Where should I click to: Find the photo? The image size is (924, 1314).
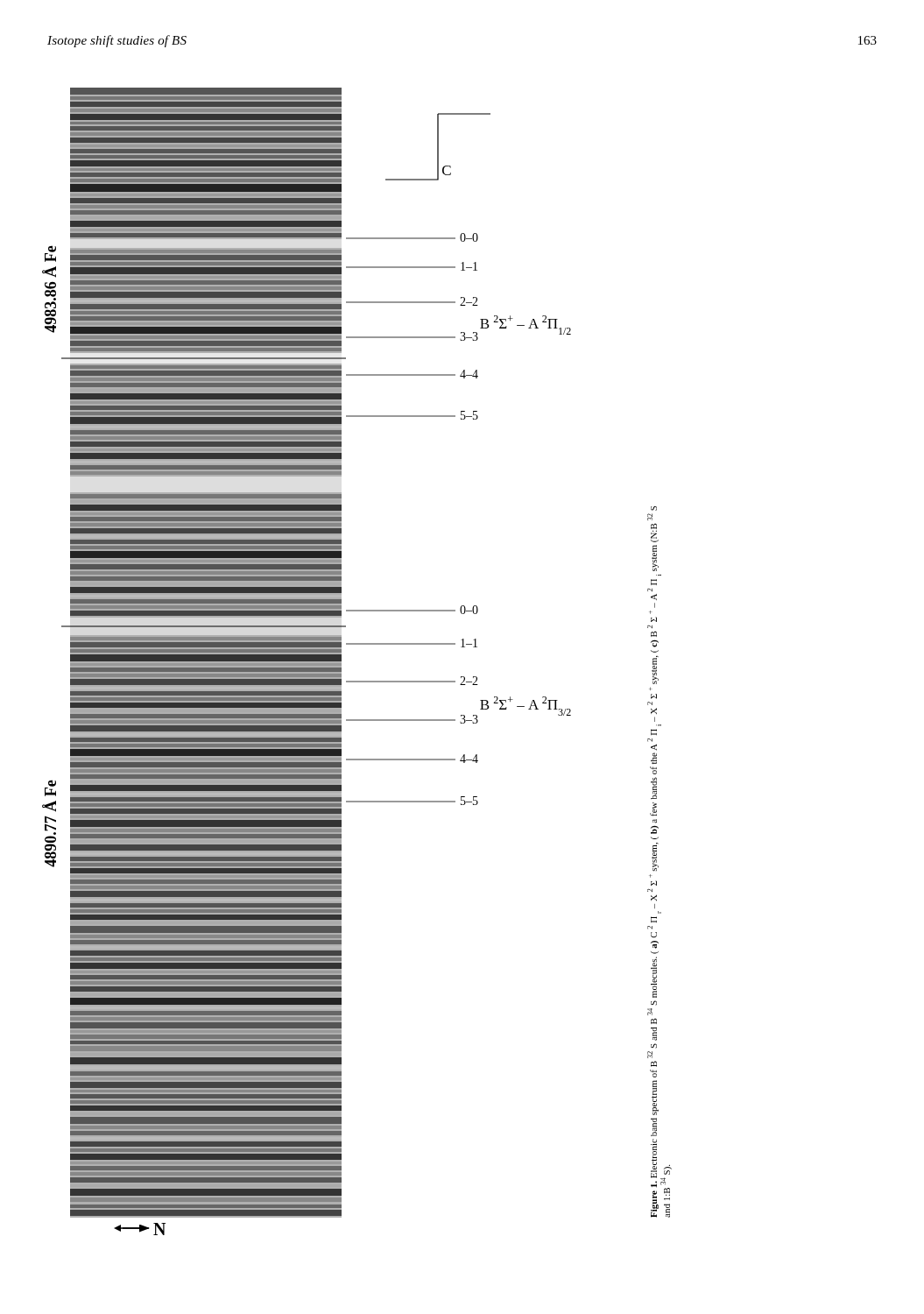460,666
